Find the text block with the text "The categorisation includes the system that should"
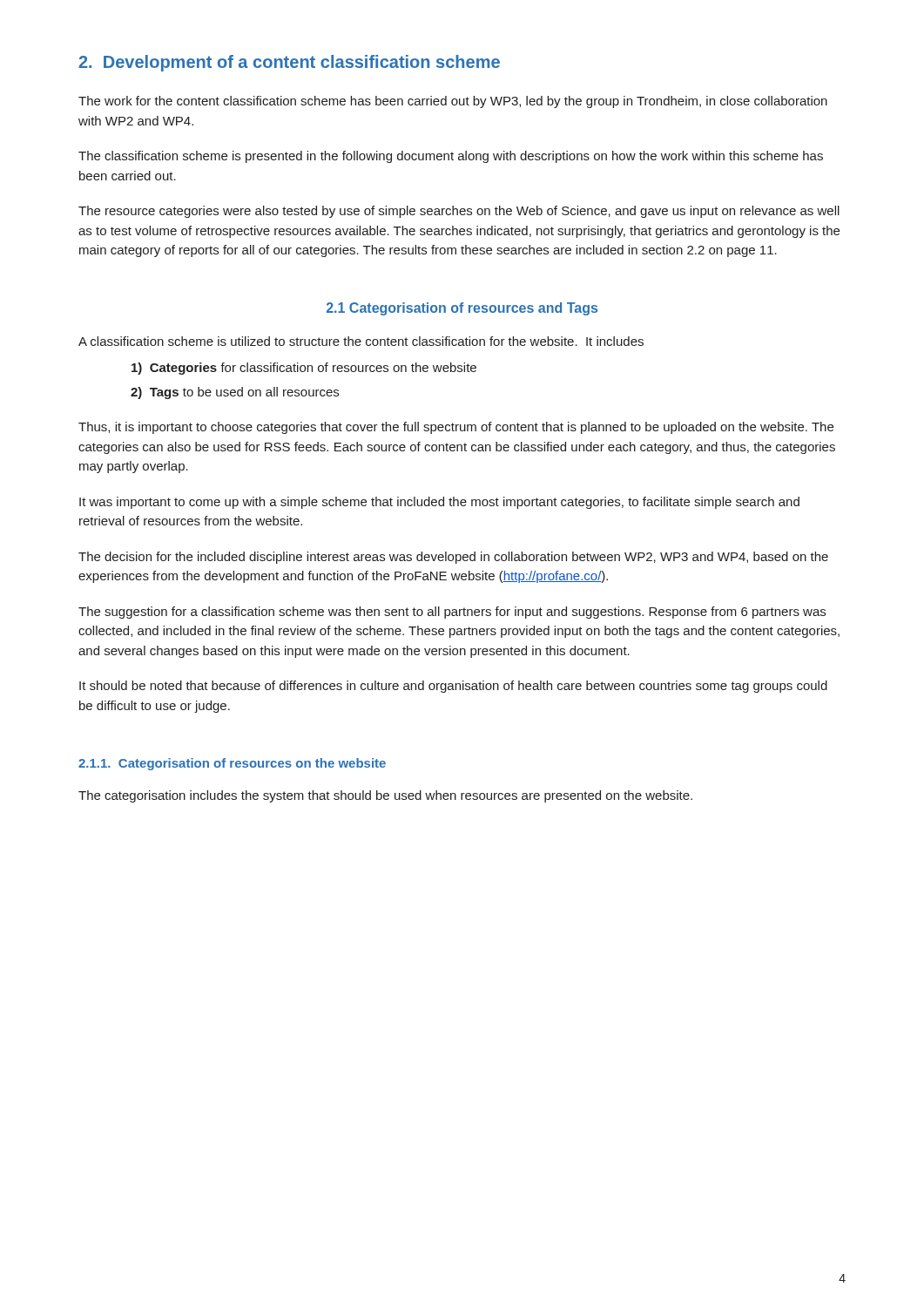The width and height of the screenshot is (924, 1307). (386, 795)
